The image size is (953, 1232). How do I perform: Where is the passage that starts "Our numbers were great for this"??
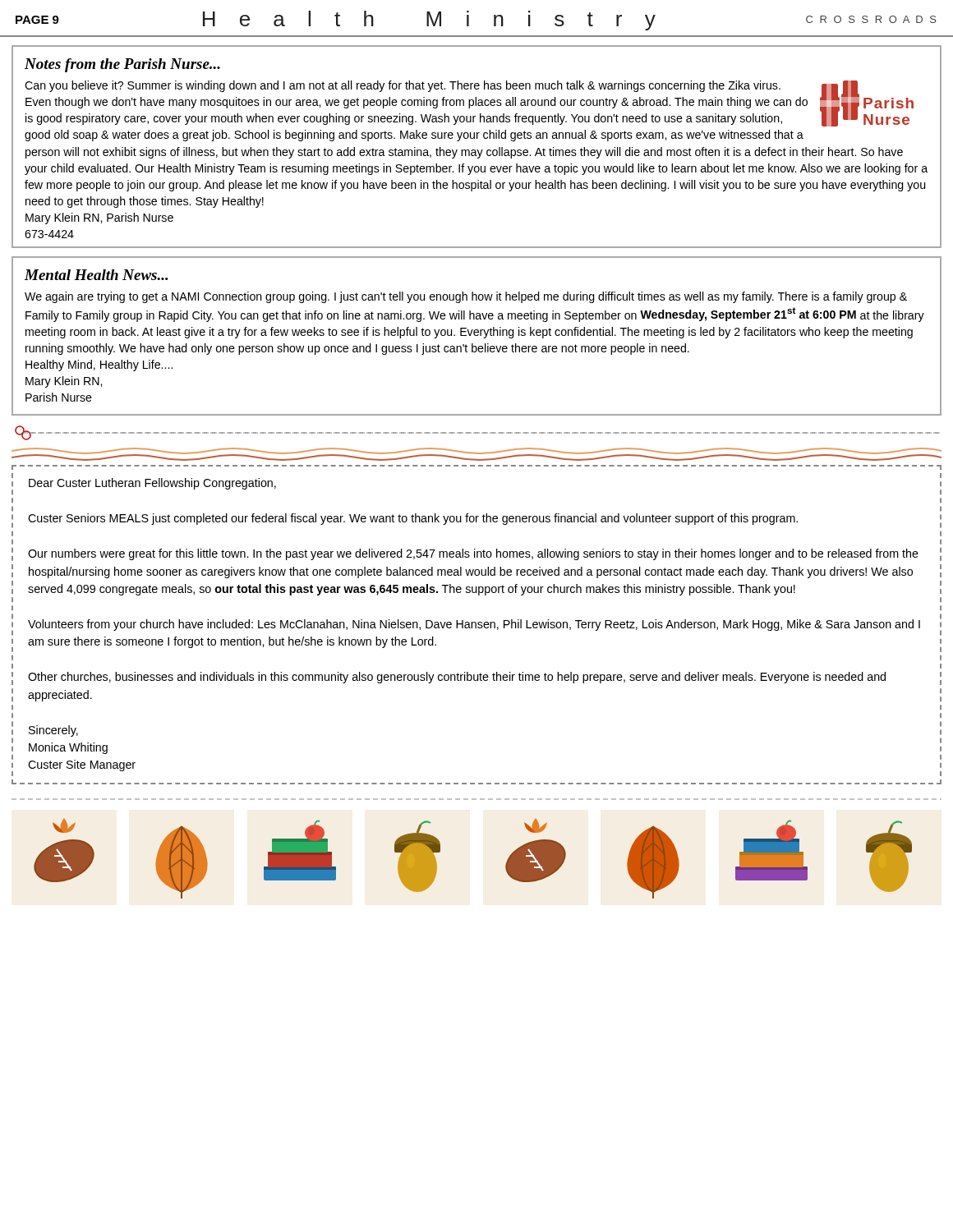(x=473, y=571)
